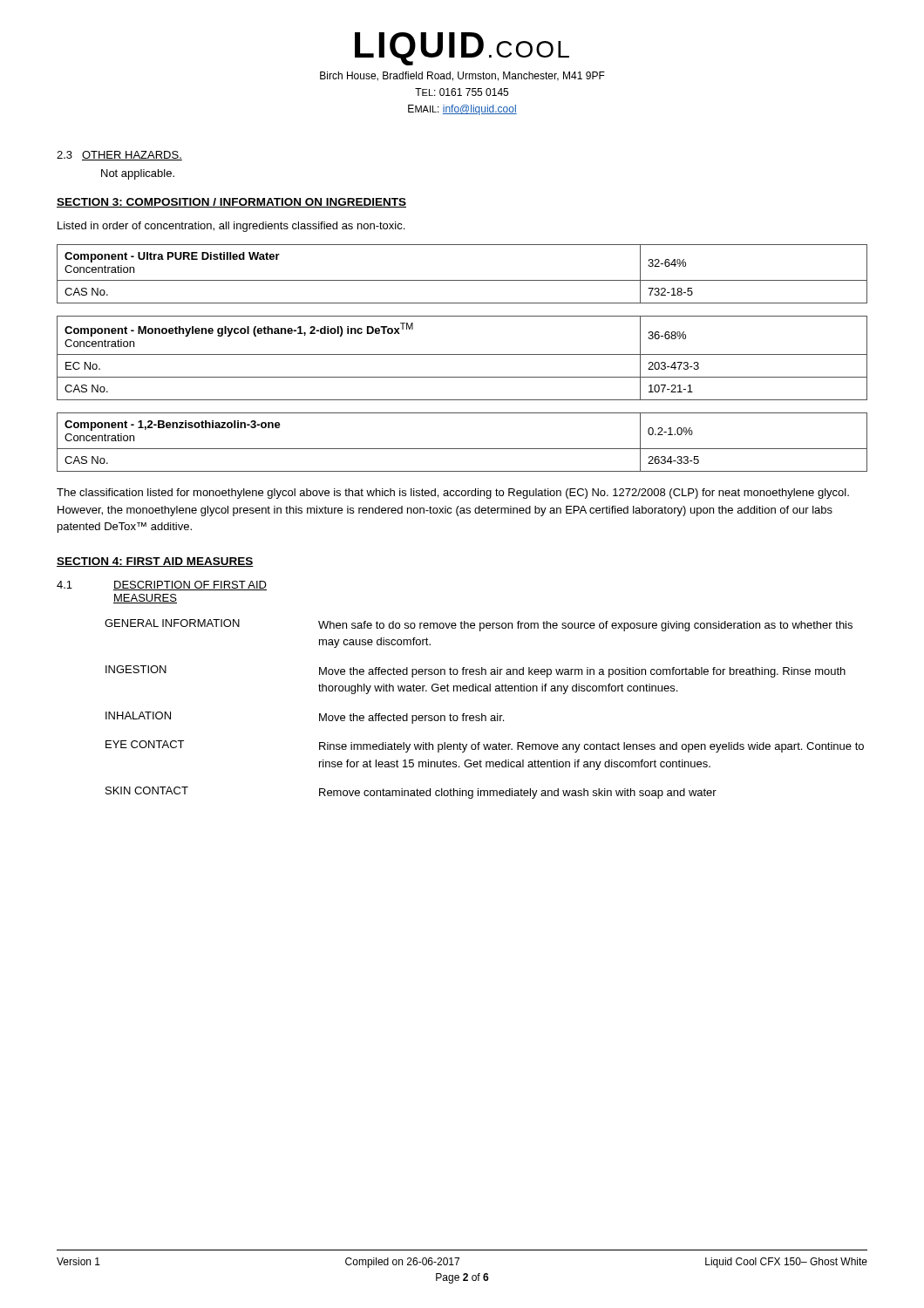924x1308 pixels.
Task: Locate the table with the text "Component - 1,2-Benzisothiazolin-3-one Concentration"
Action: (462, 442)
